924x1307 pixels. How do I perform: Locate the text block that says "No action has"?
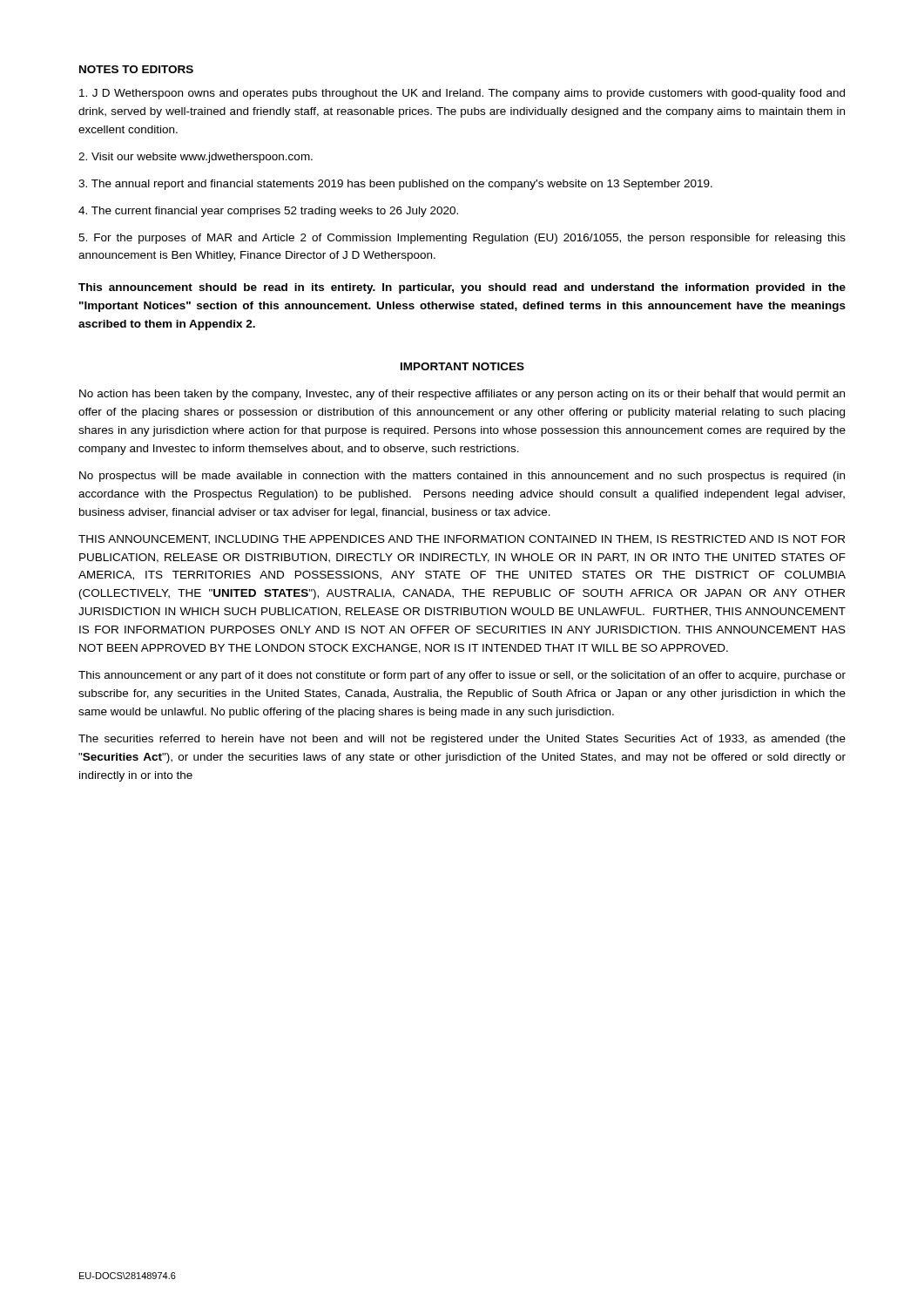click(x=462, y=421)
